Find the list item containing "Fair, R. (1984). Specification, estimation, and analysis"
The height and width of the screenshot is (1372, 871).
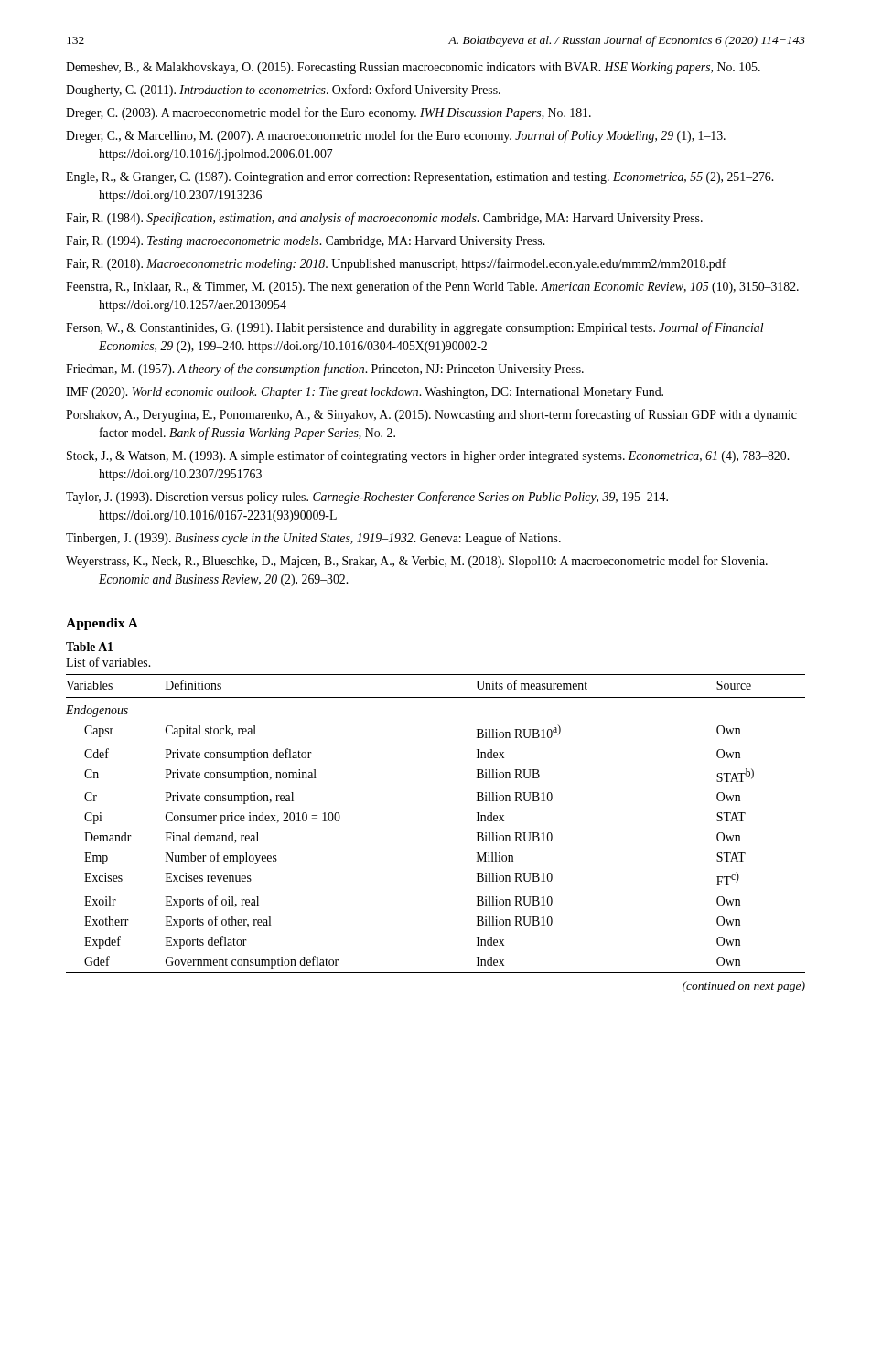384,218
